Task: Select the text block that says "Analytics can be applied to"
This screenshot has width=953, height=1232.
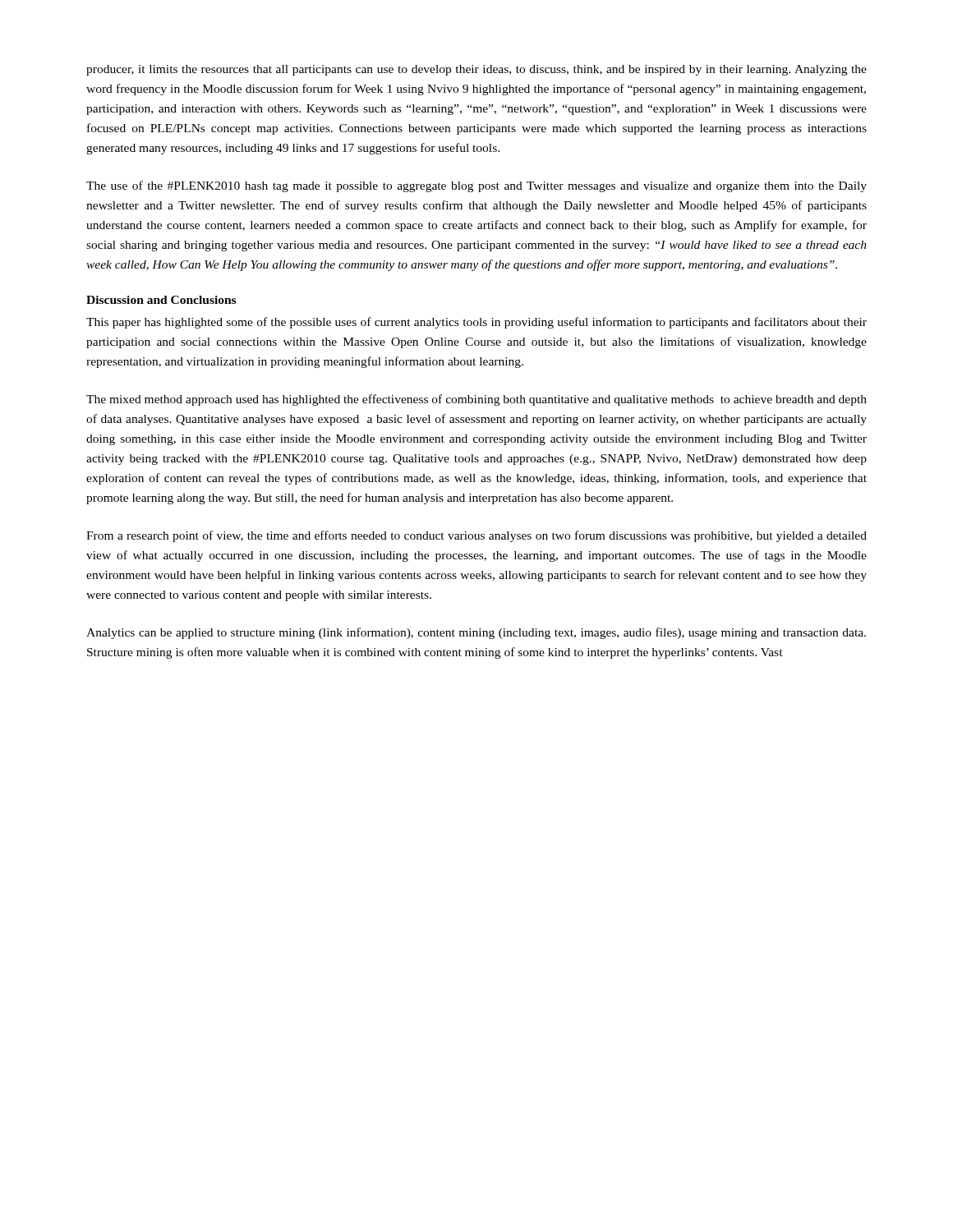Action: click(476, 642)
